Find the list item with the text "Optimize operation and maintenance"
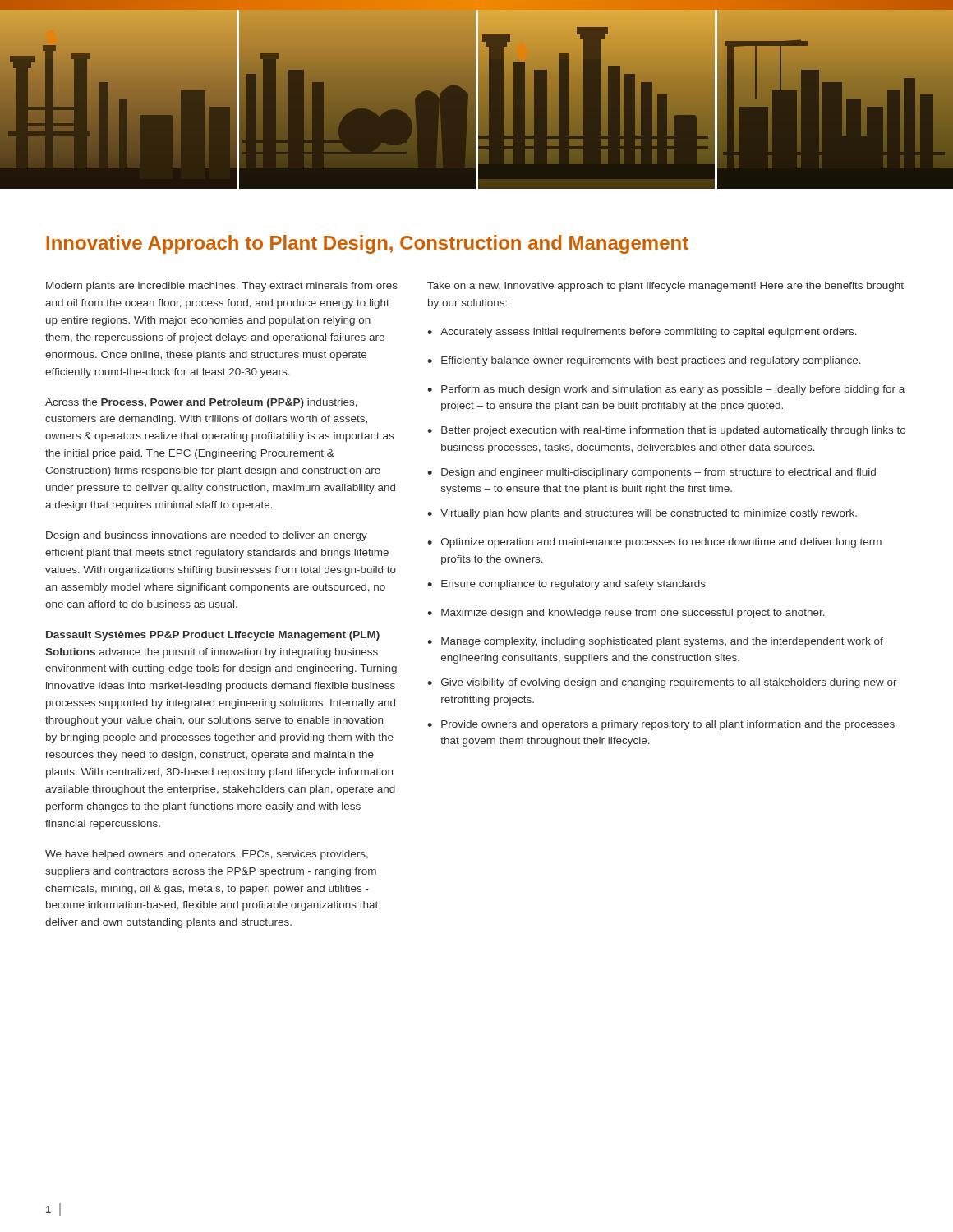 click(x=661, y=550)
